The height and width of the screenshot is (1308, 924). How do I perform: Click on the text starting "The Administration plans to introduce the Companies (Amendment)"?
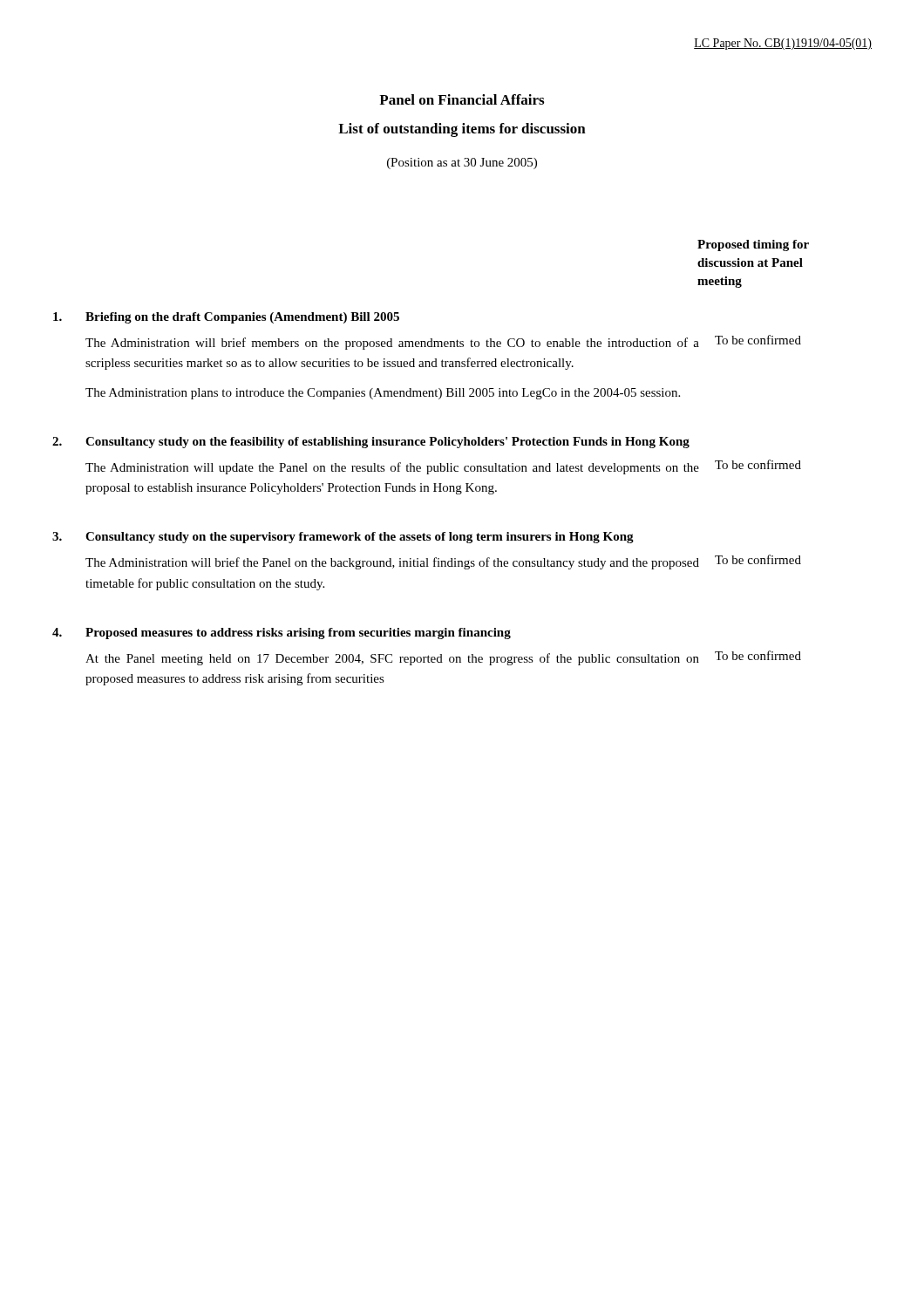pyautogui.click(x=383, y=392)
